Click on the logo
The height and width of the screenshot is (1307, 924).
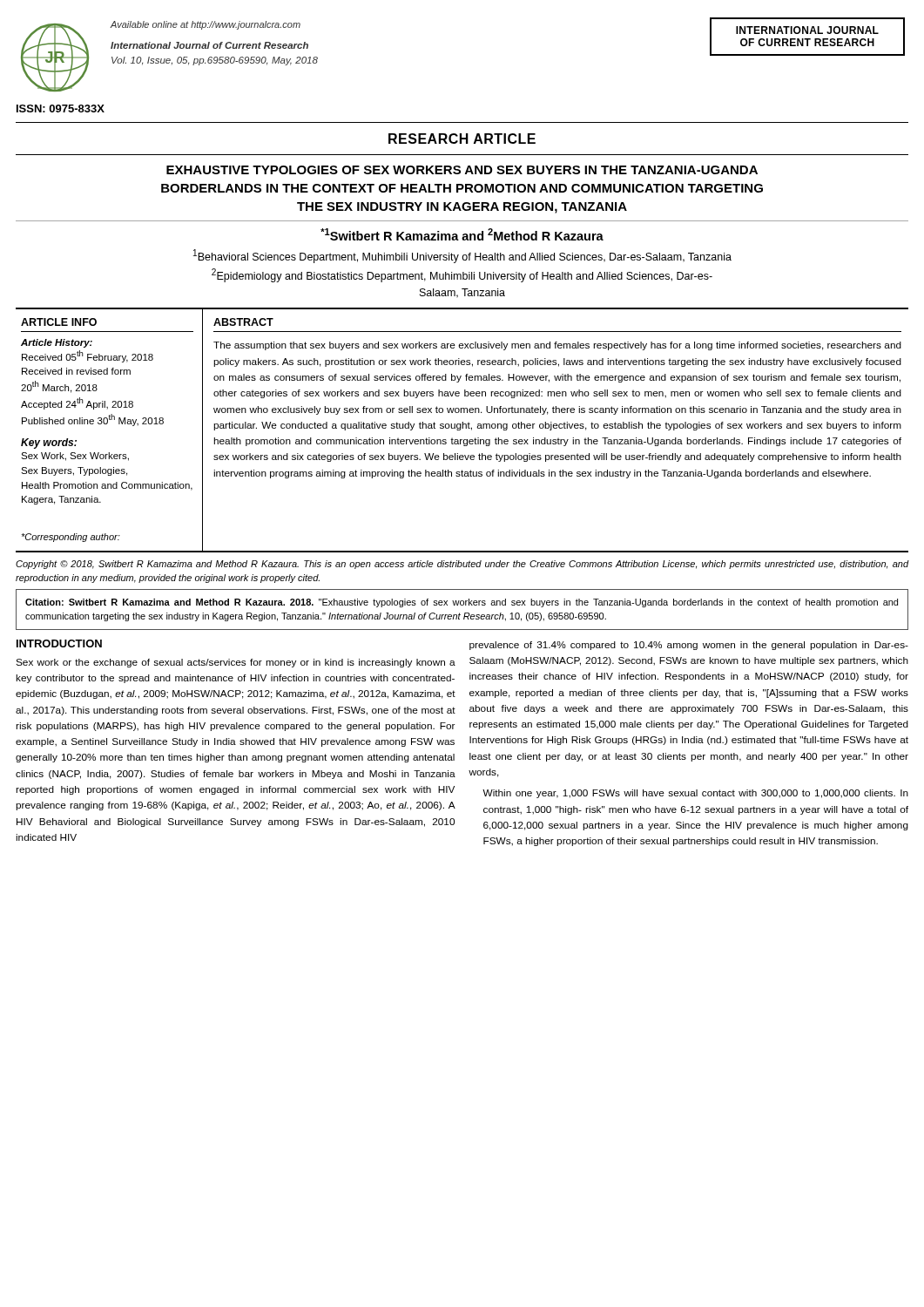(57, 57)
